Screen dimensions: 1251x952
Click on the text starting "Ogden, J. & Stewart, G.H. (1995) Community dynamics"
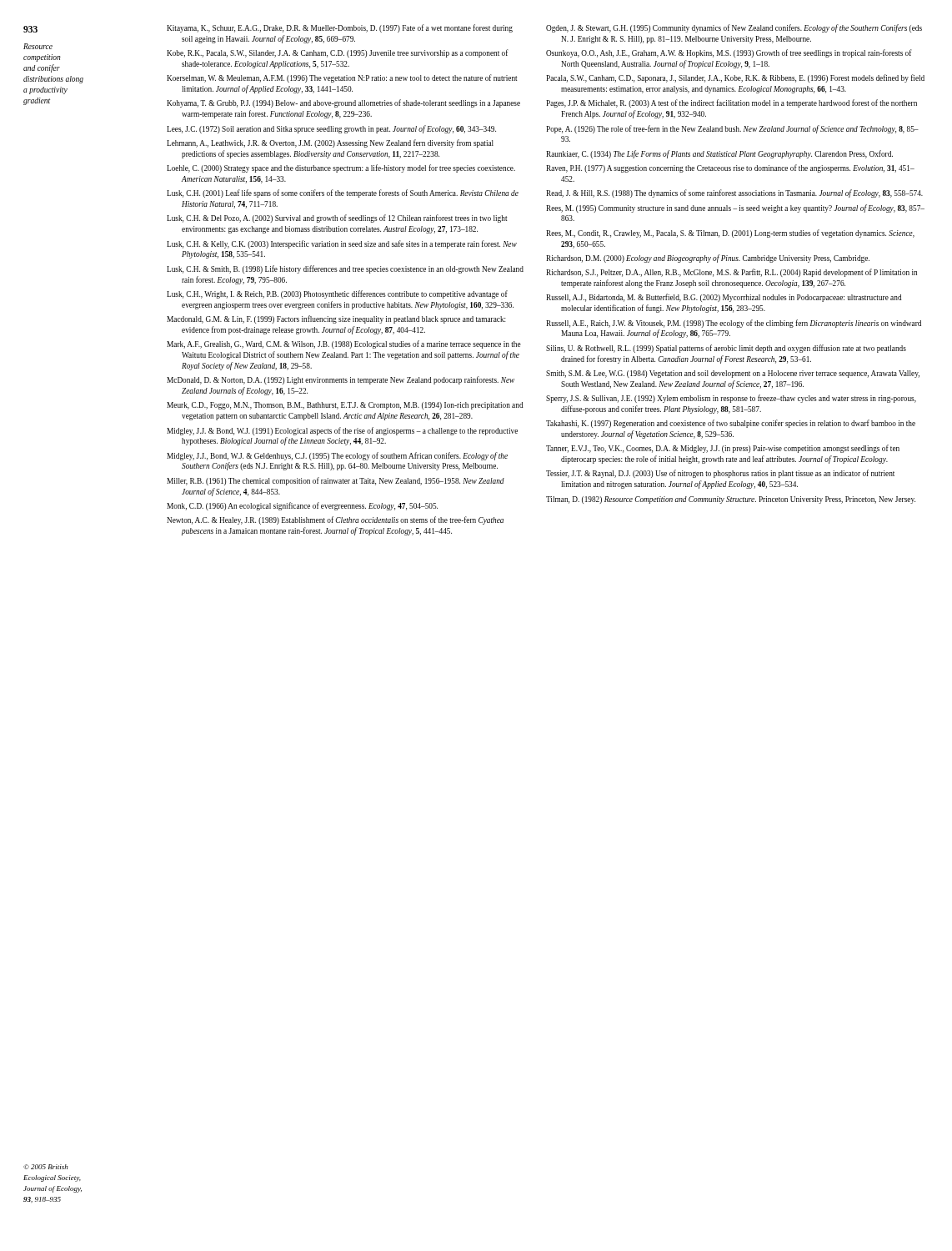(734, 34)
